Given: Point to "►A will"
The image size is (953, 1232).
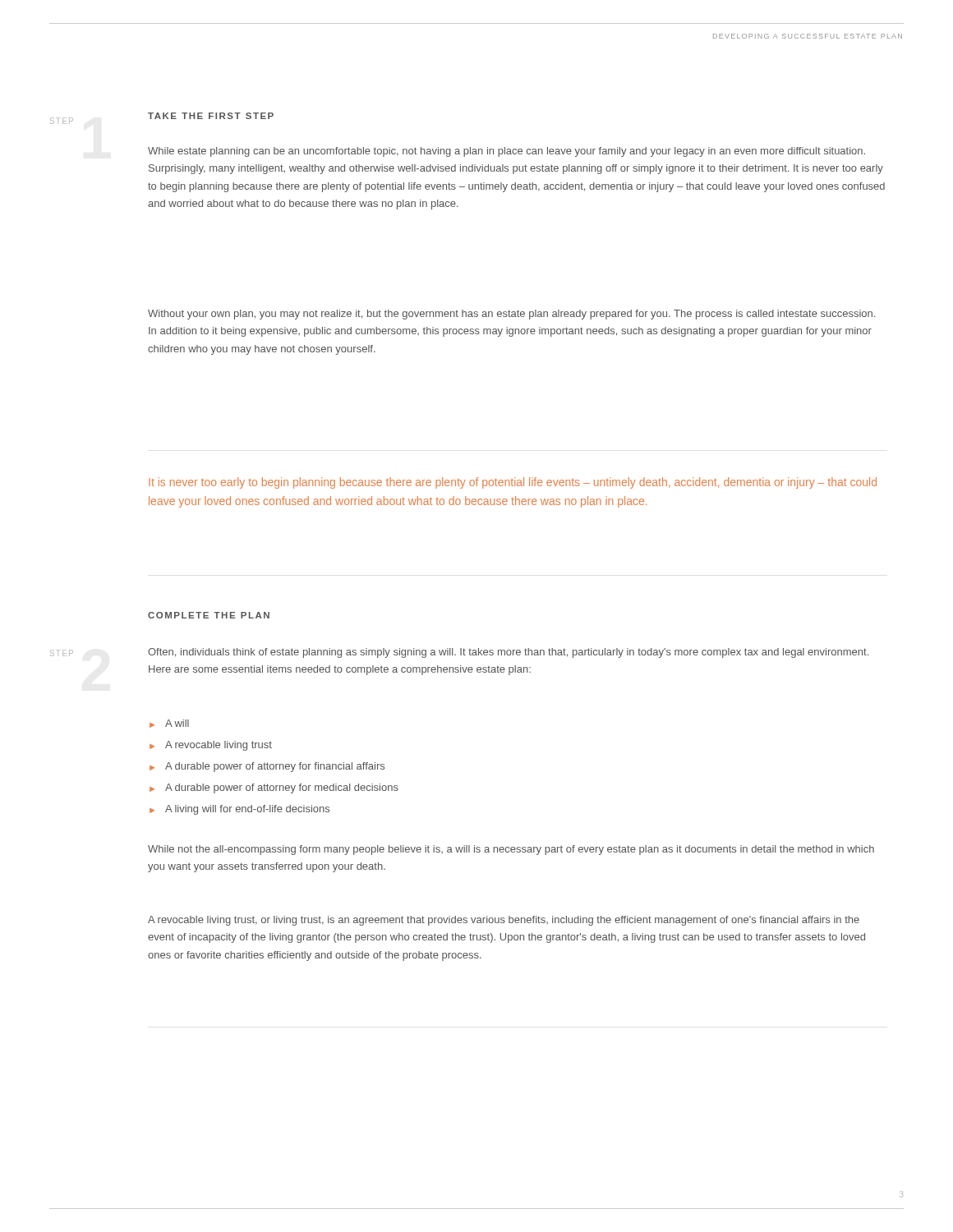Looking at the screenshot, I should coord(169,724).
